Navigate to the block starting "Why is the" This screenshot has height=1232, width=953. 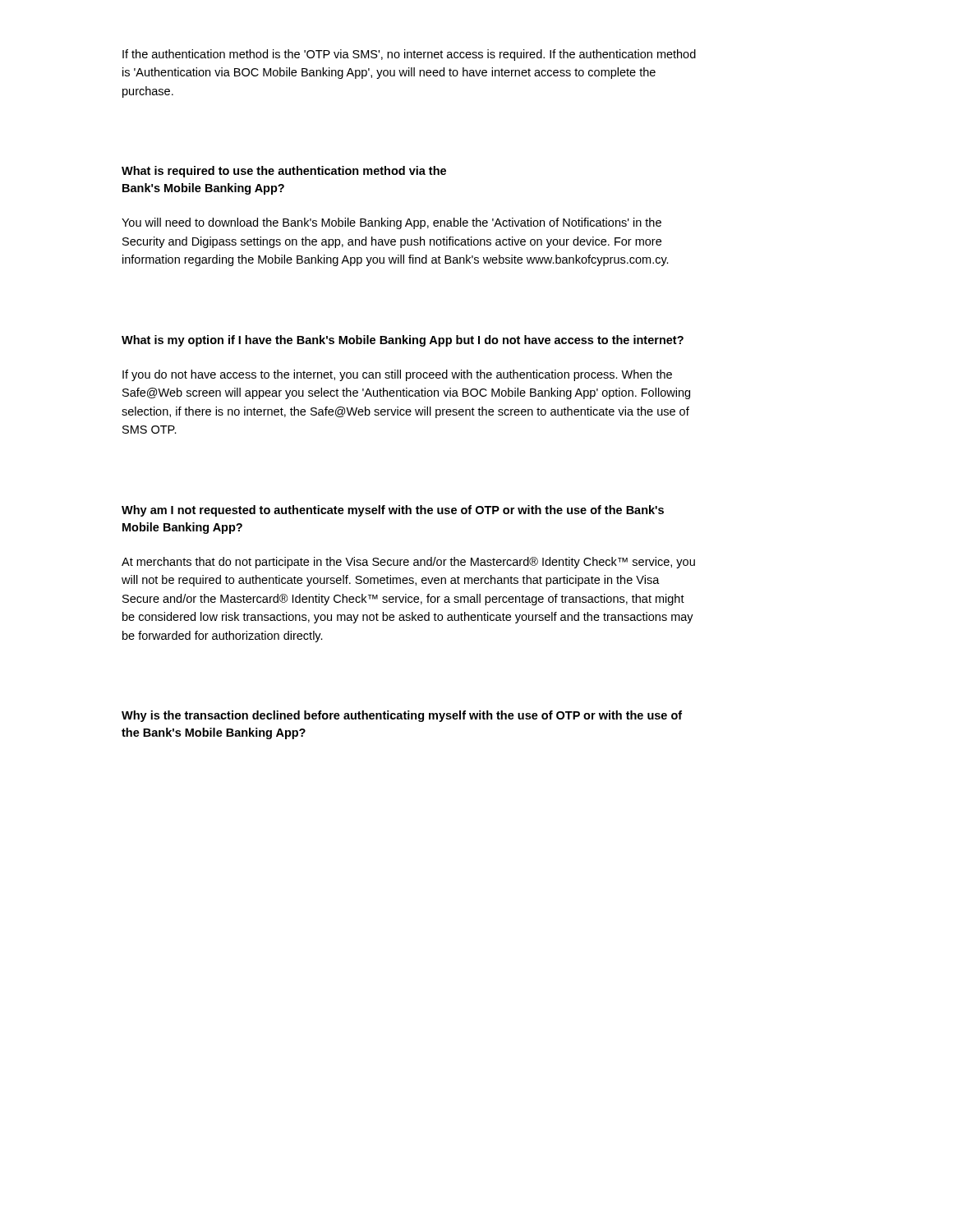coord(402,724)
